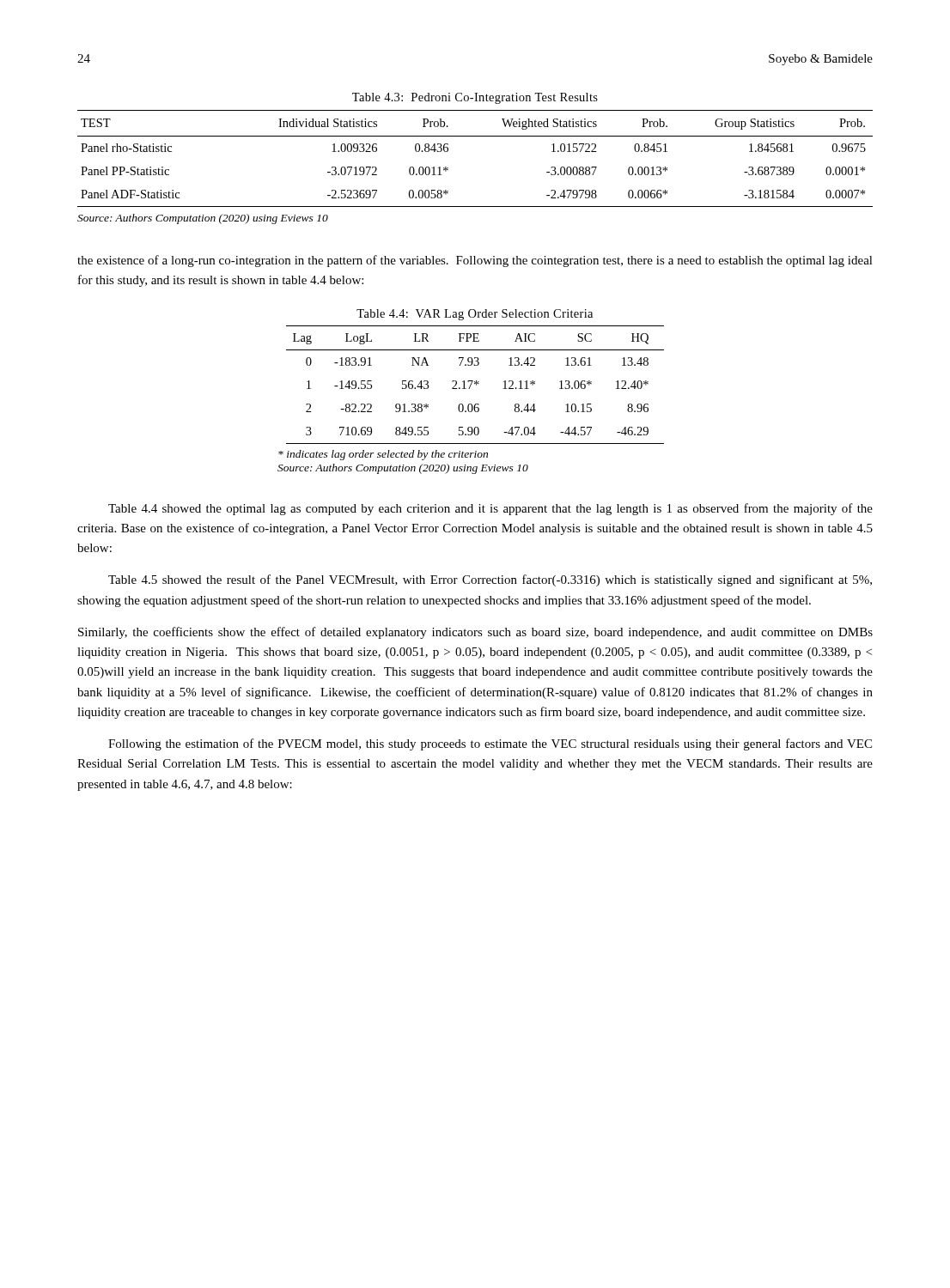
Task: Point to the element starting "Following the estimation of"
Action: point(475,764)
